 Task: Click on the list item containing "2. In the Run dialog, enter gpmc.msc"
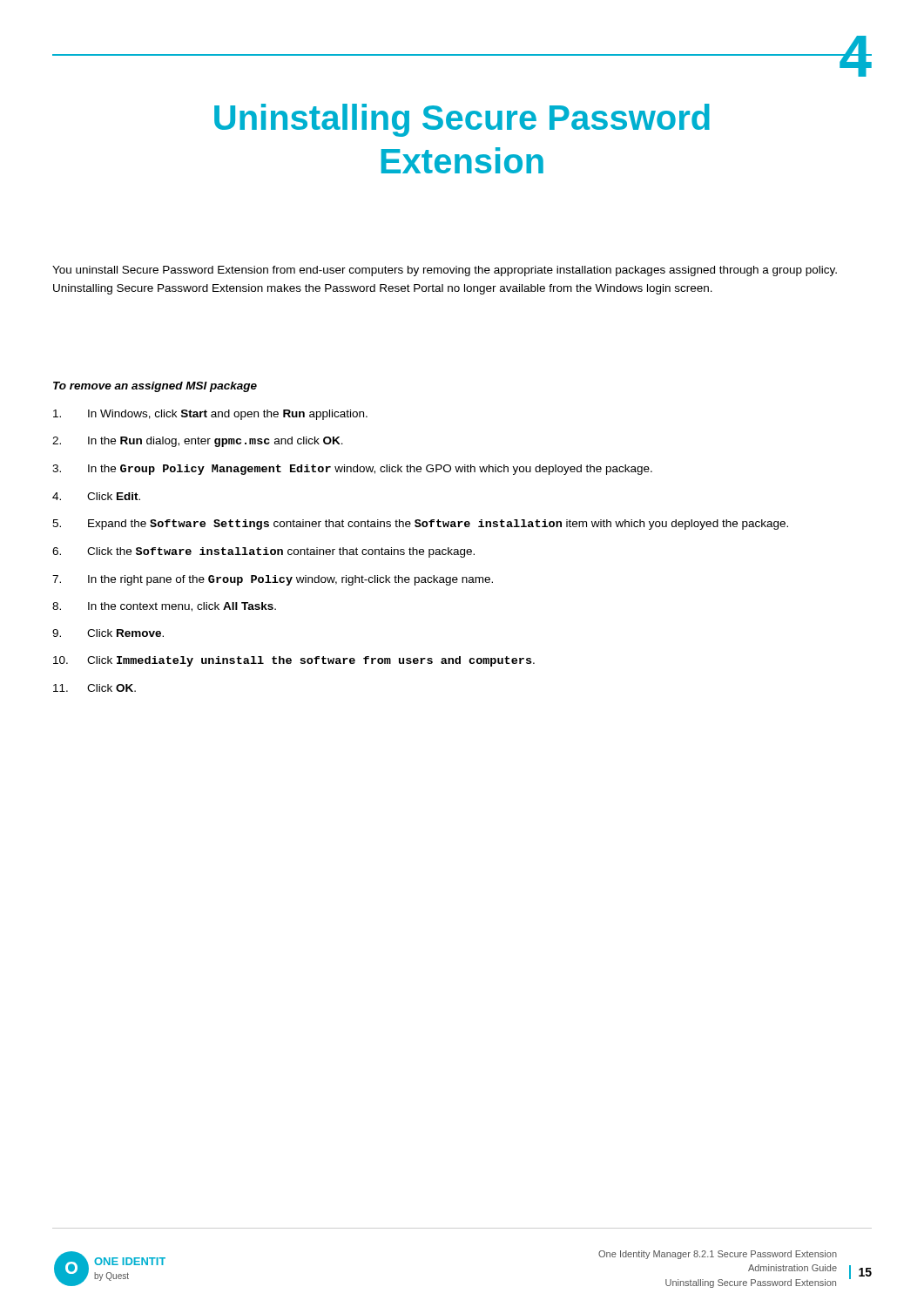coord(198,442)
